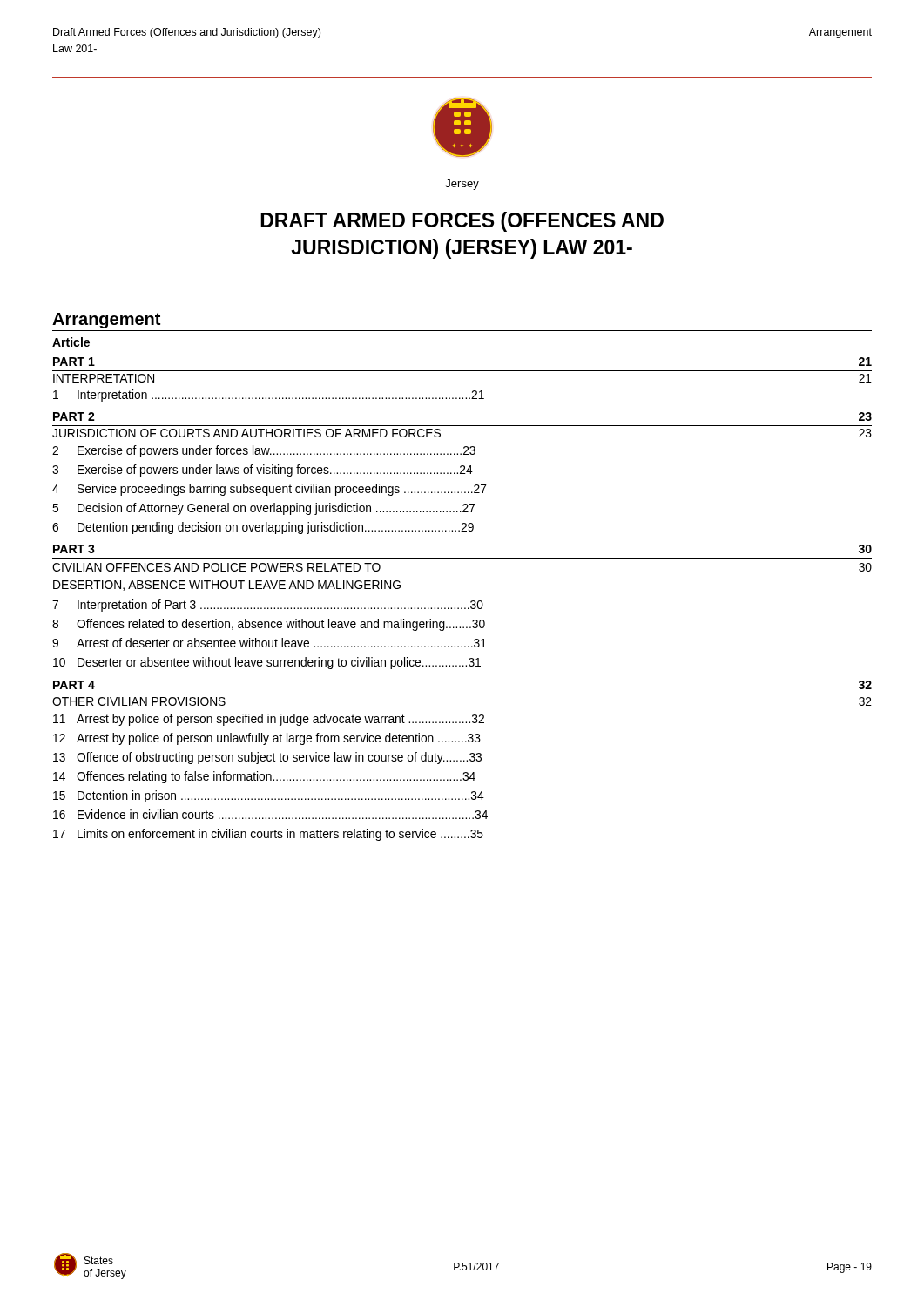Screen dimensions: 1307x924
Task: Click the section header
Action: coord(106,319)
